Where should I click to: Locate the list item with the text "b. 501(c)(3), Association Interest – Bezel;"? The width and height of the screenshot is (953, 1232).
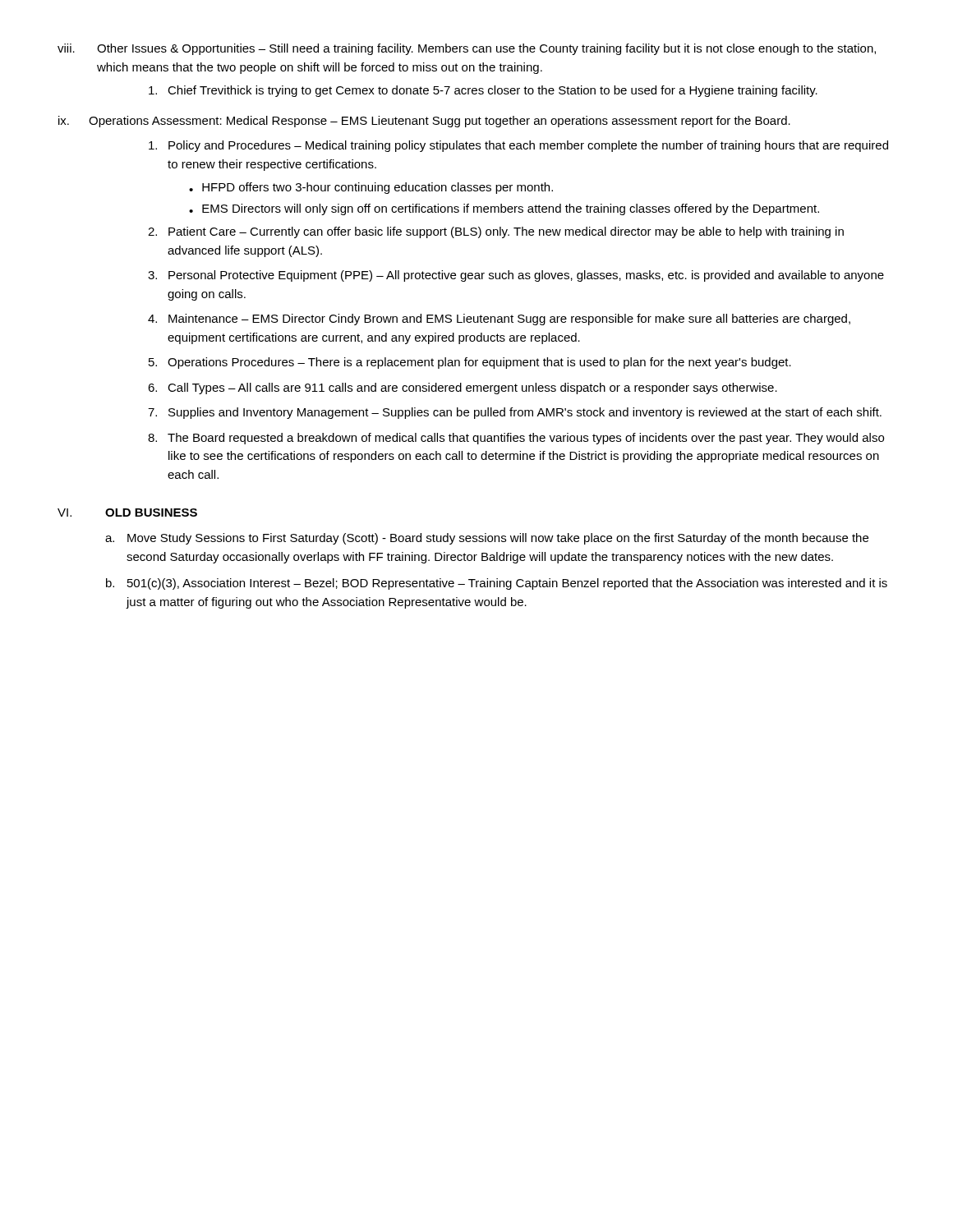[x=500, y=593]
